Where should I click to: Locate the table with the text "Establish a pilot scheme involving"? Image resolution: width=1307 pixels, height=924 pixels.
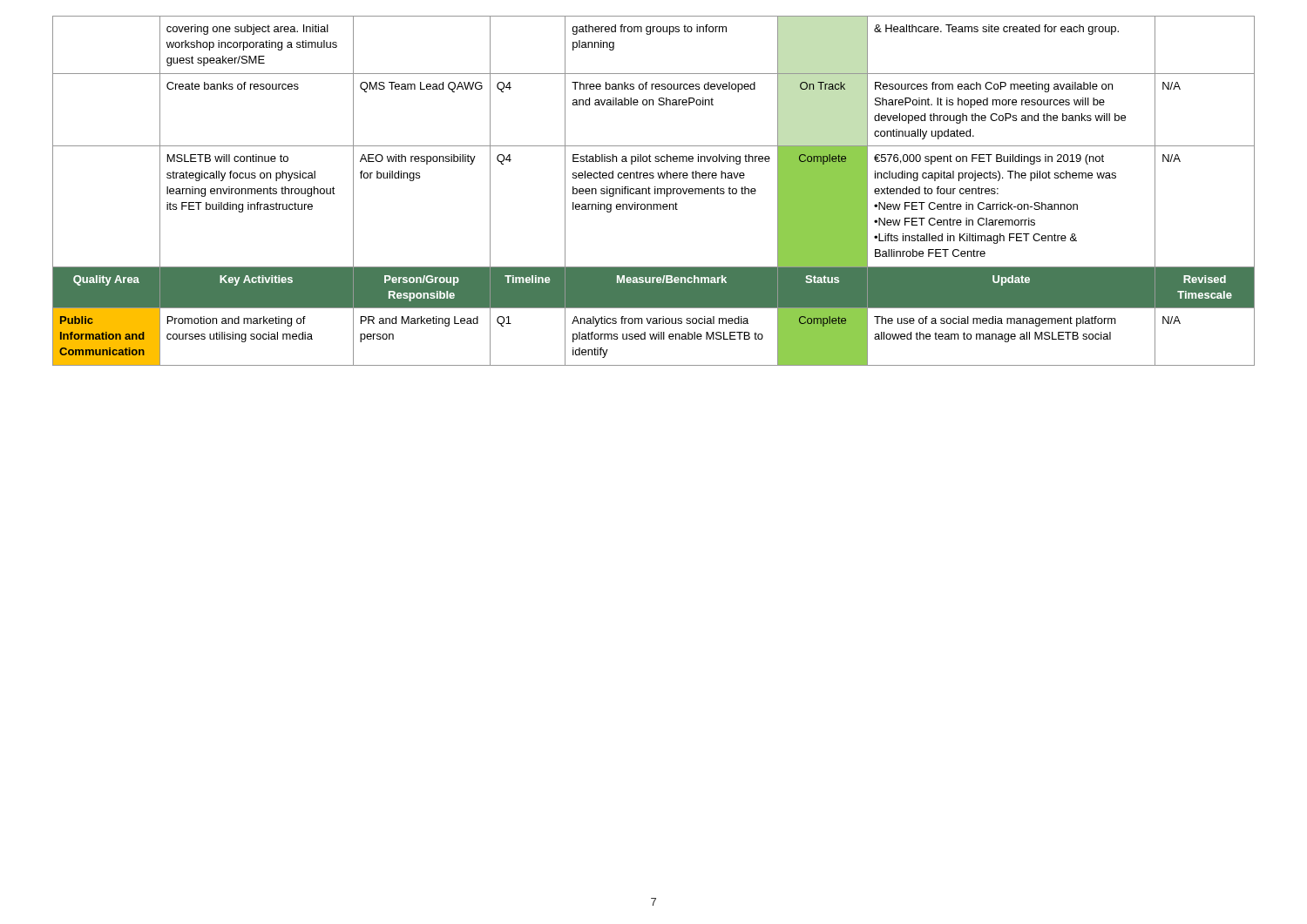(654, 191)
